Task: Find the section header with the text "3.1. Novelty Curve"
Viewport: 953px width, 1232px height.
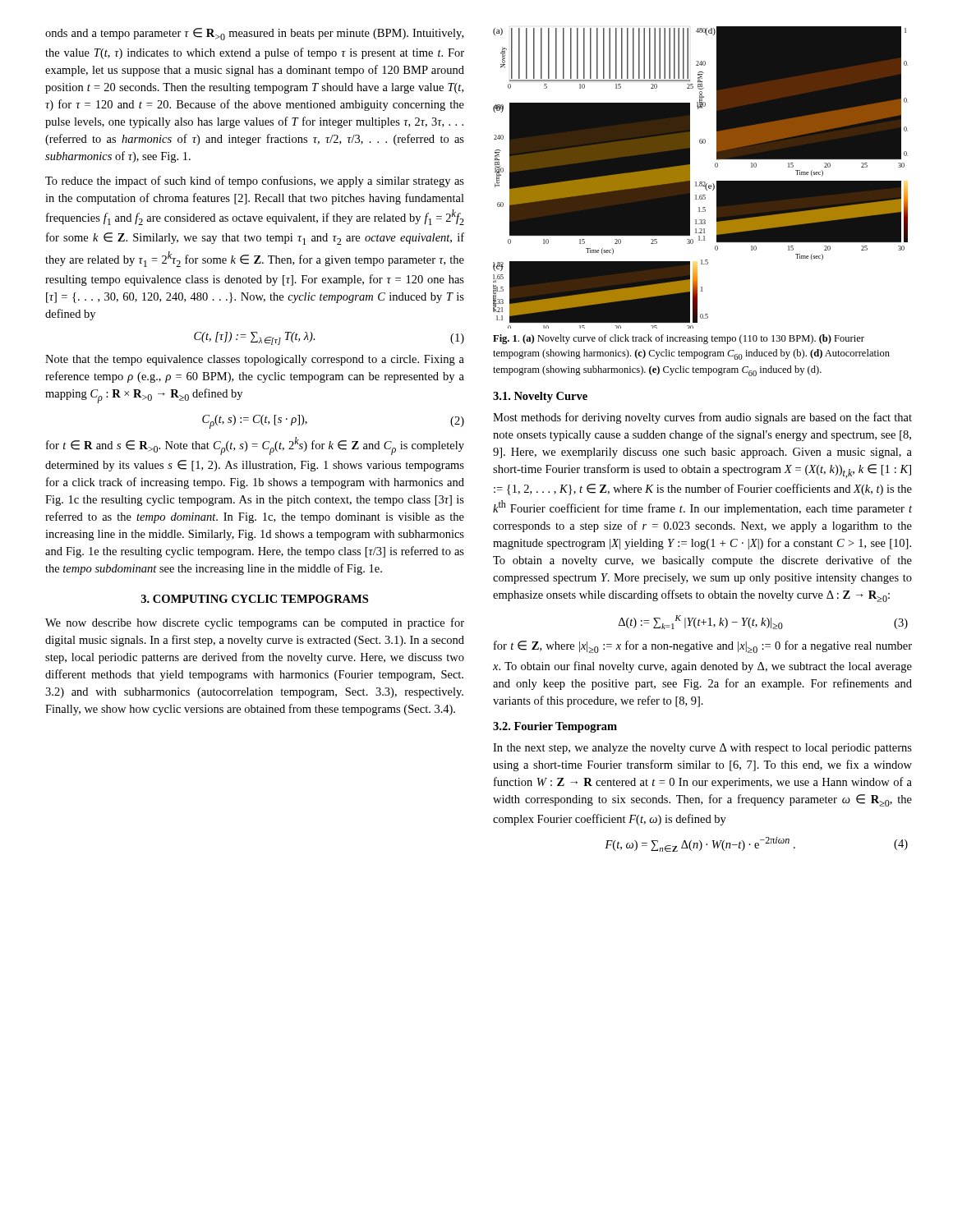Action: [x=540, y=396]
